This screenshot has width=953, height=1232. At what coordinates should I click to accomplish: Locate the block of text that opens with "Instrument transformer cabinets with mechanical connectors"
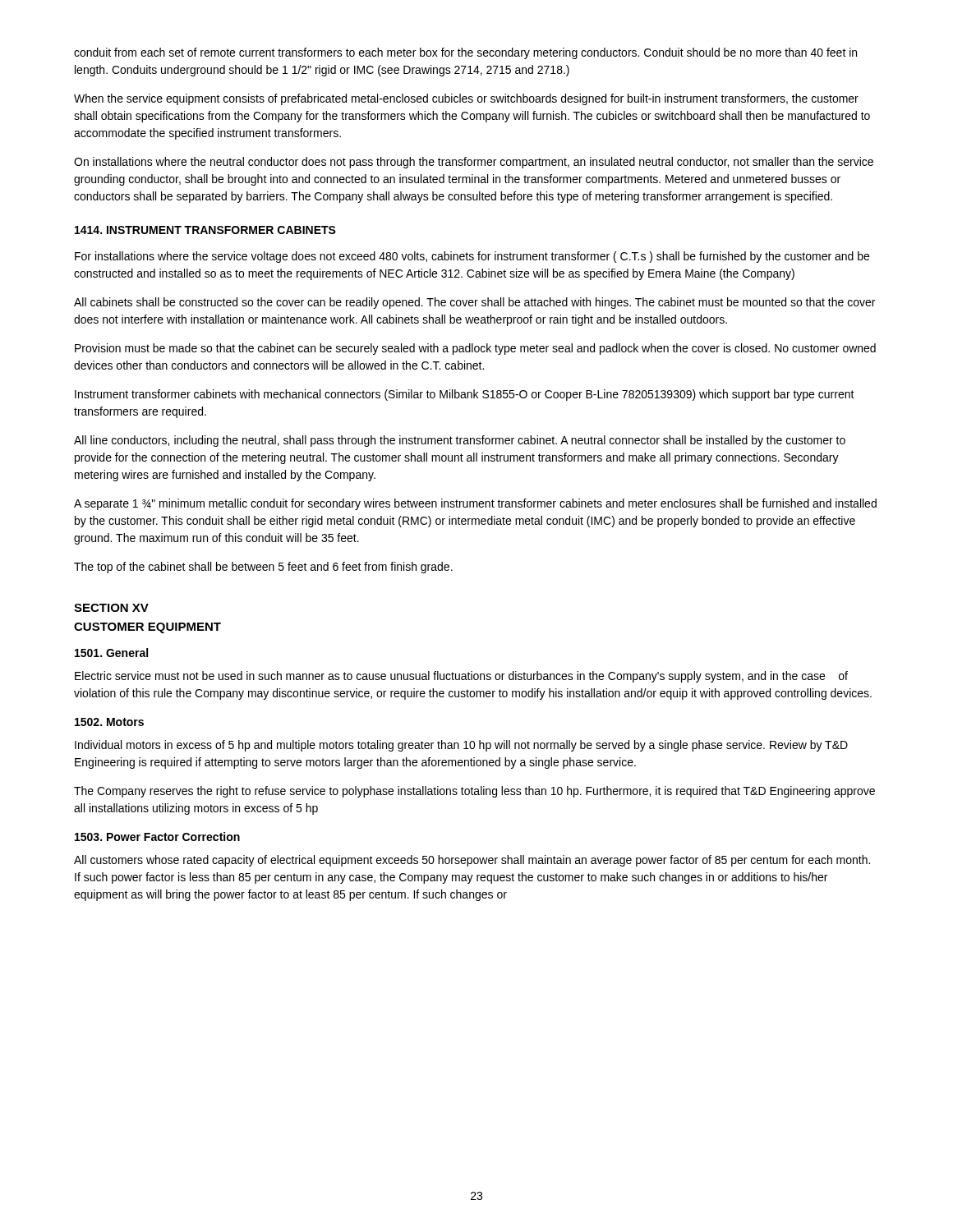pyautogui.click(x=464, y=403)
